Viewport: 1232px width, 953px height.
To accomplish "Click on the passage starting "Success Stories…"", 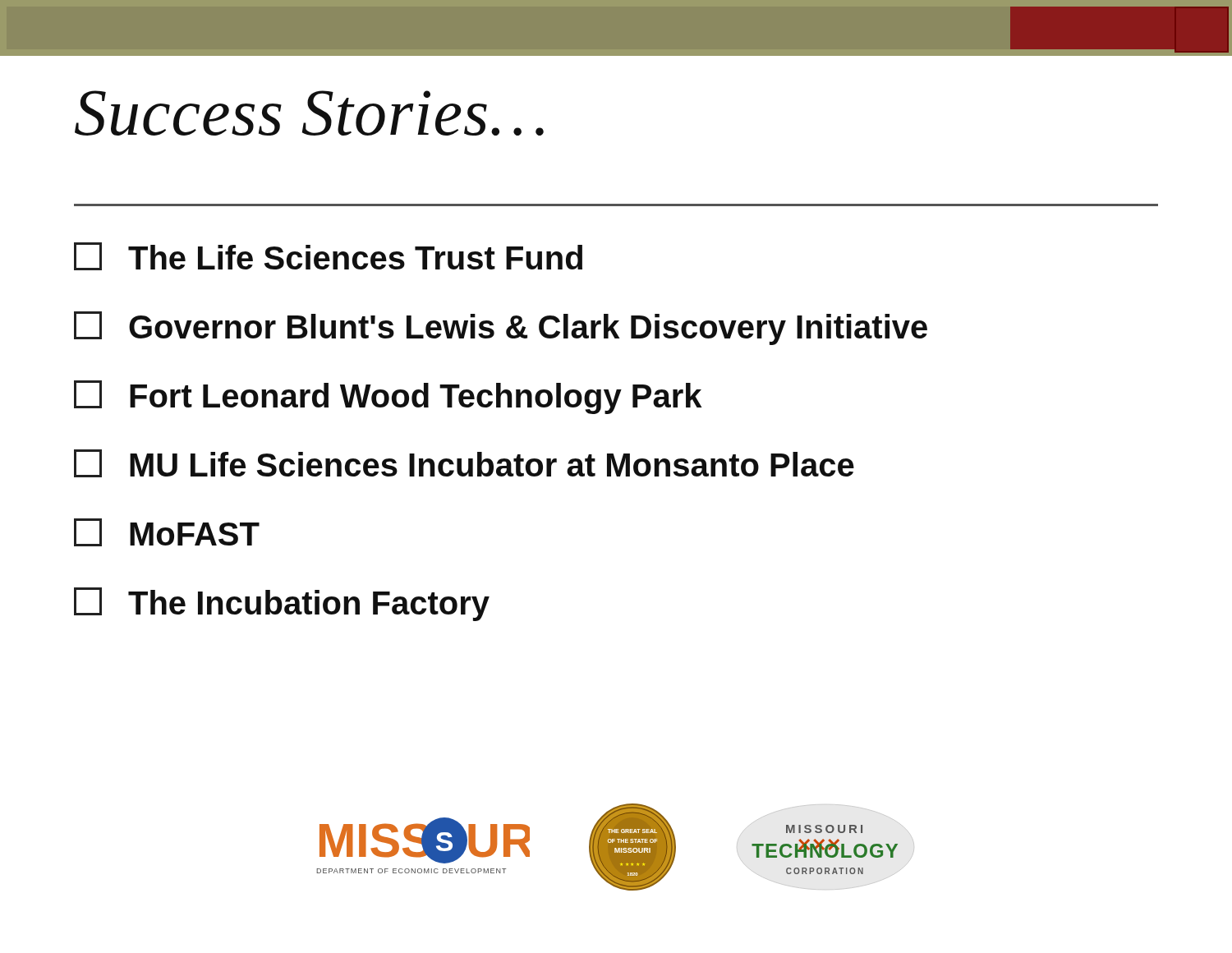I will (x=311, y=113).
